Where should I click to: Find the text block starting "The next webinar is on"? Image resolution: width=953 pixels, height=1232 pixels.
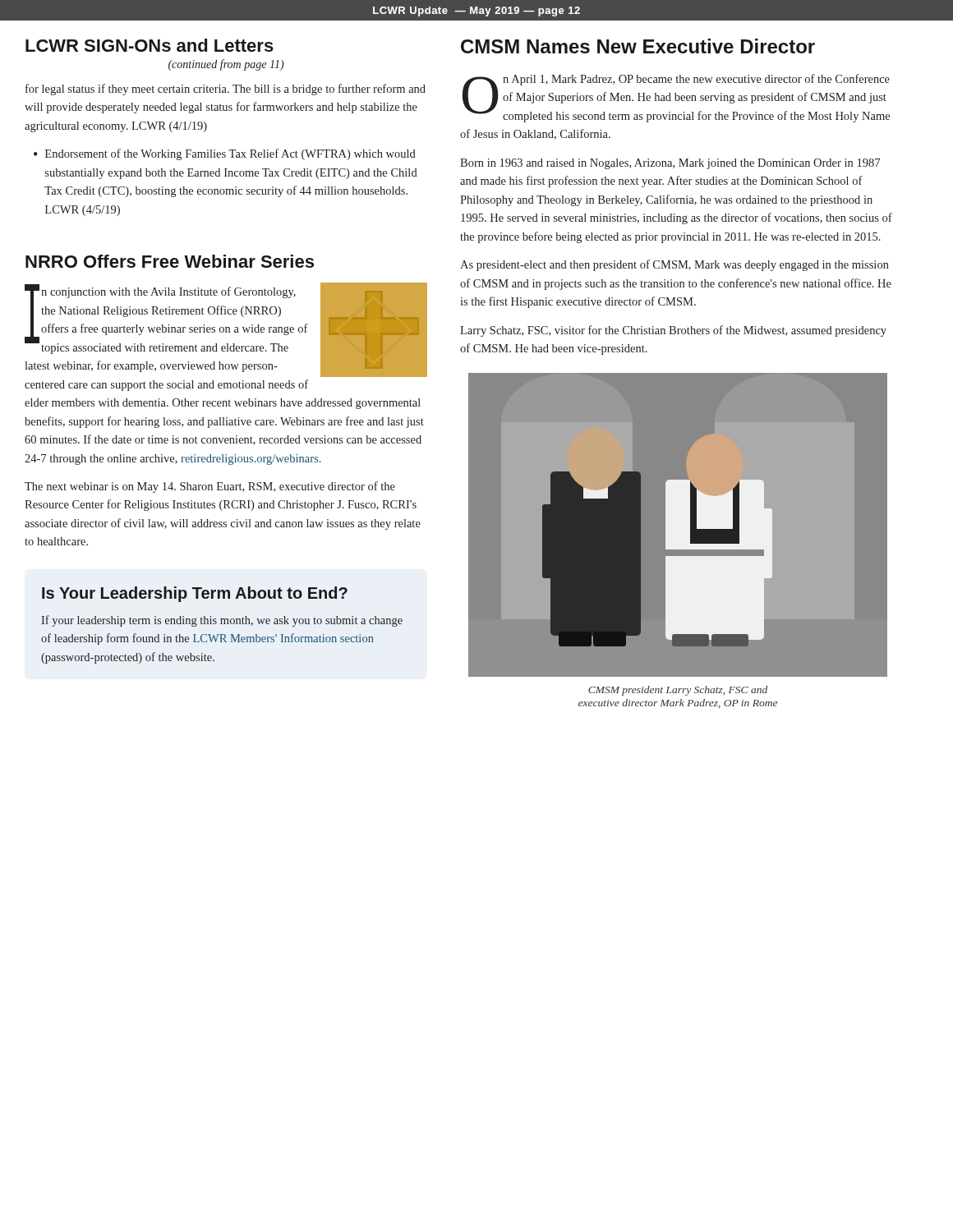[226, 514]
